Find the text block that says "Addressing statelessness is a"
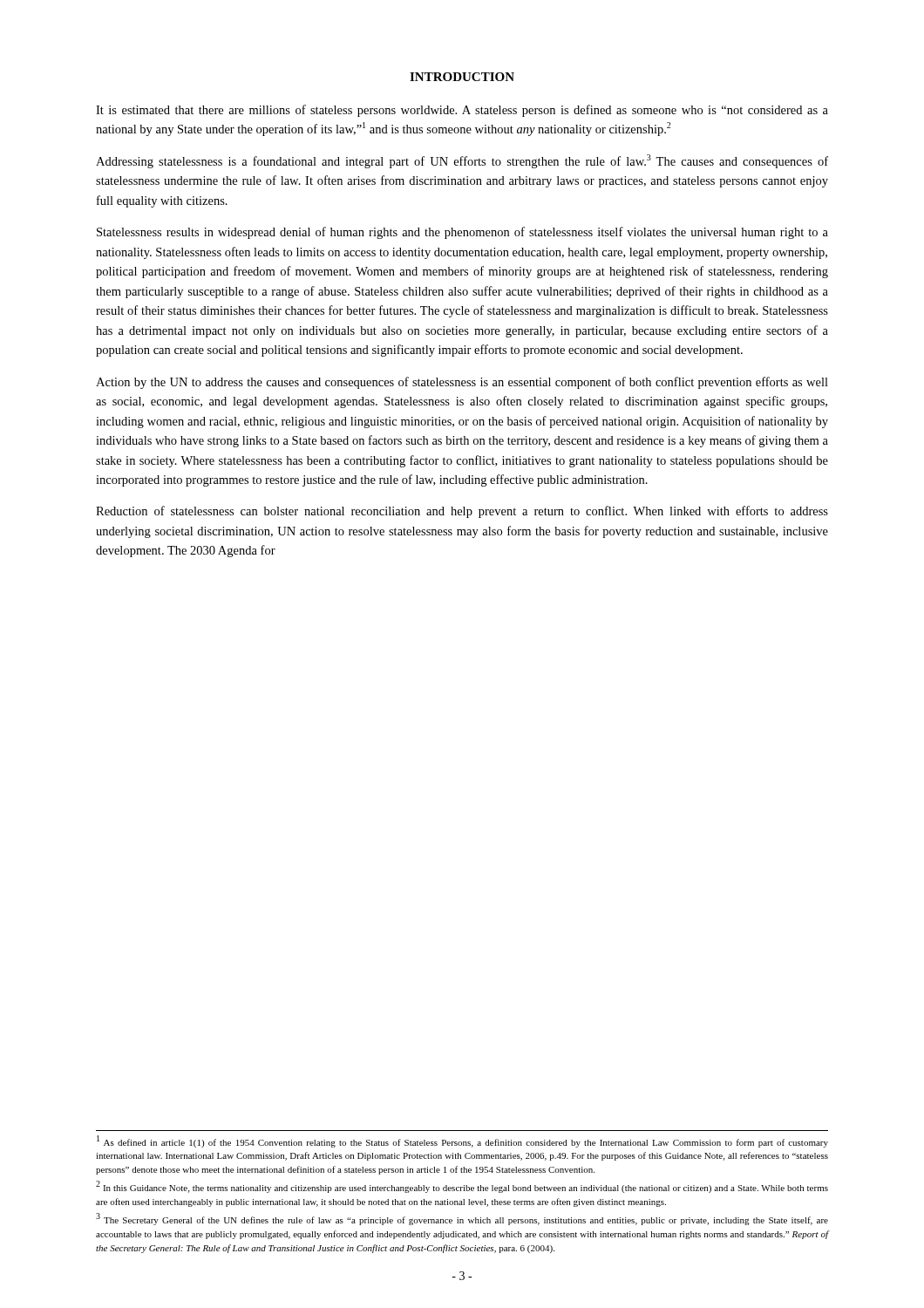Image resolution: width=924 pixels, height=1308 pixels. point(462,180)
